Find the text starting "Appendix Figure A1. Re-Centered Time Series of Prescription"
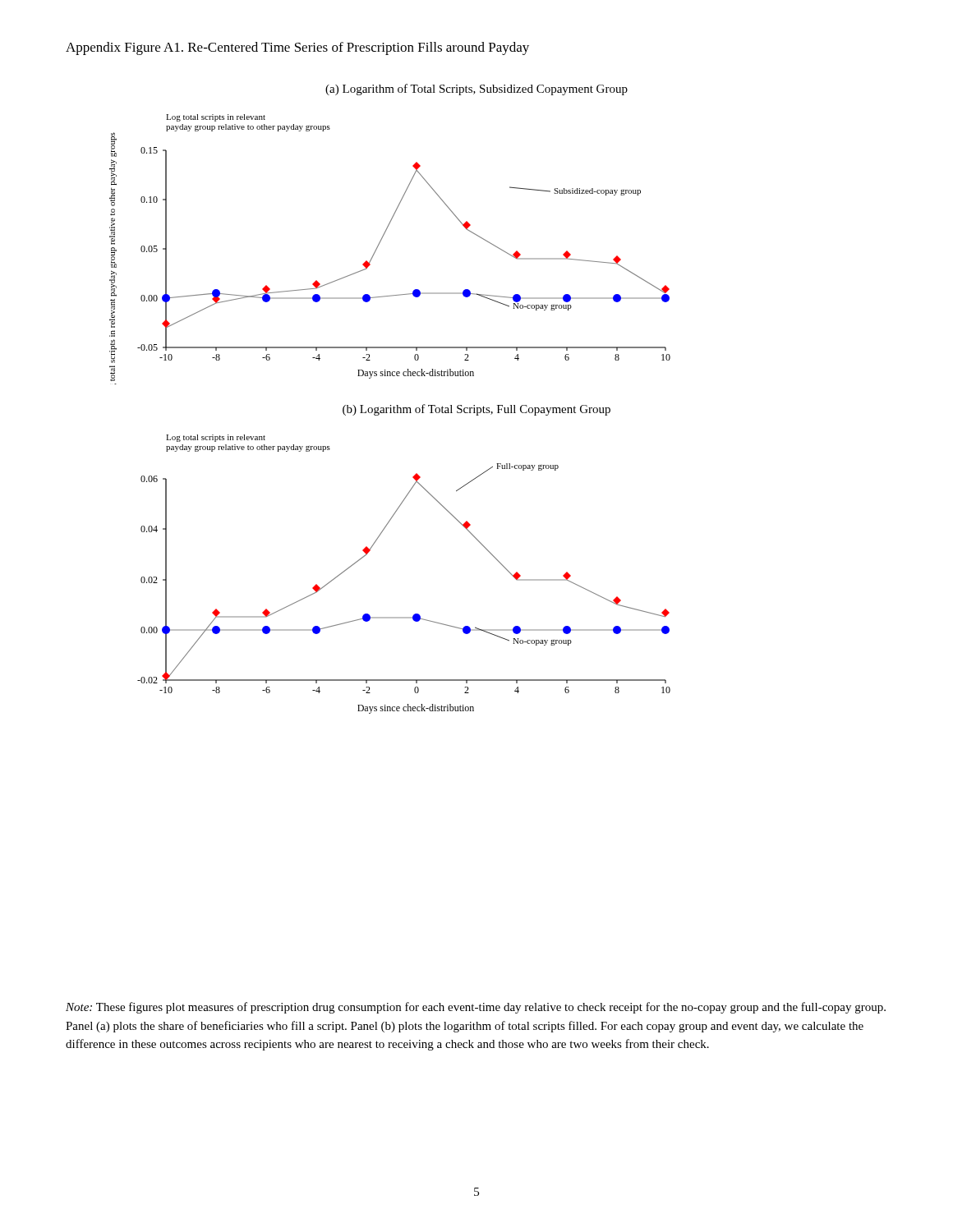 [298, 47]
